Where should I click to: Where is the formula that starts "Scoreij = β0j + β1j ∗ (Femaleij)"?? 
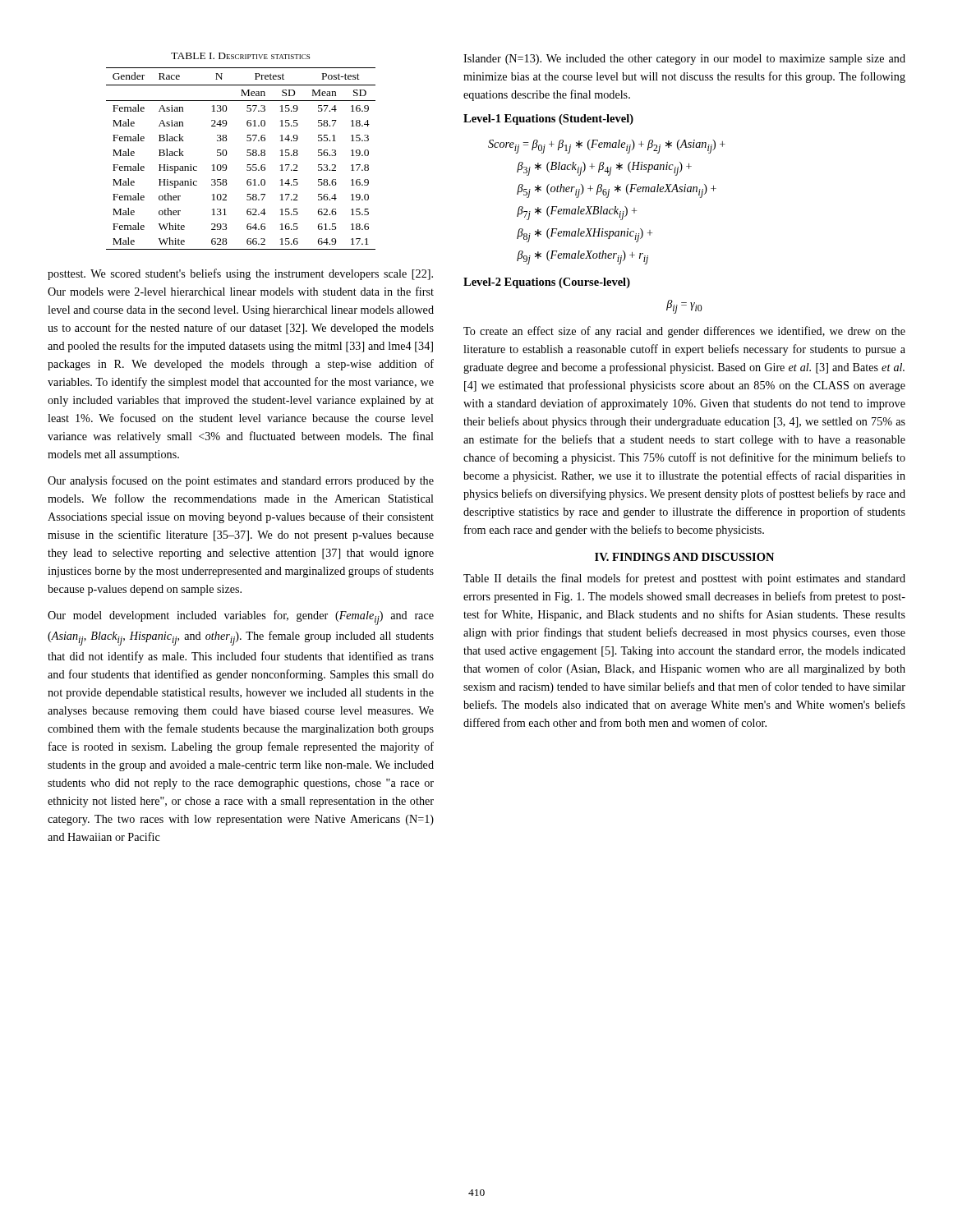coord(607,201)
